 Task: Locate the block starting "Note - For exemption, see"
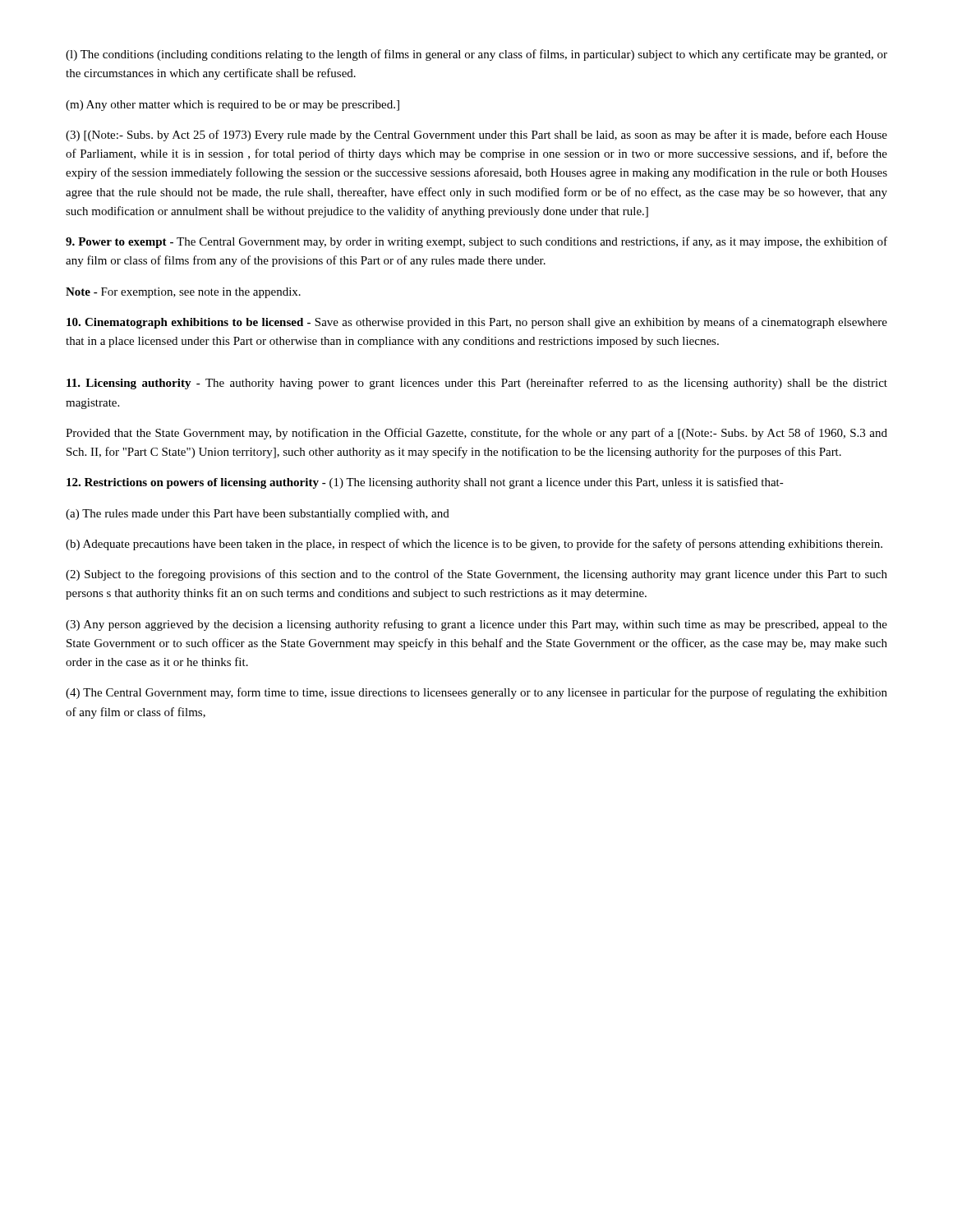pyautogui.click(x=183, y=291)
